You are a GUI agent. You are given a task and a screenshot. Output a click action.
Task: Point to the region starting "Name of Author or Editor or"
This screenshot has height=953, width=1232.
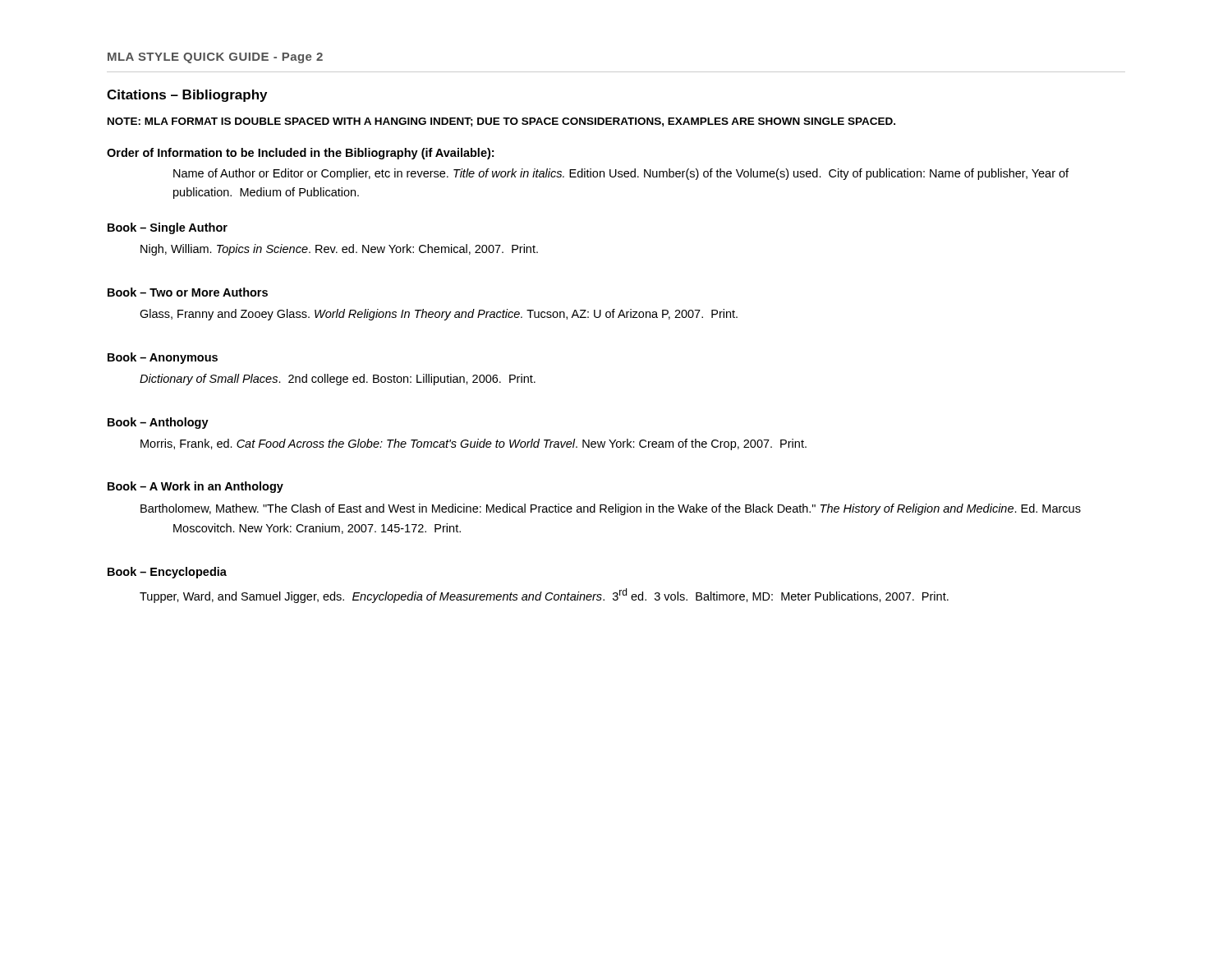[621, 183]
